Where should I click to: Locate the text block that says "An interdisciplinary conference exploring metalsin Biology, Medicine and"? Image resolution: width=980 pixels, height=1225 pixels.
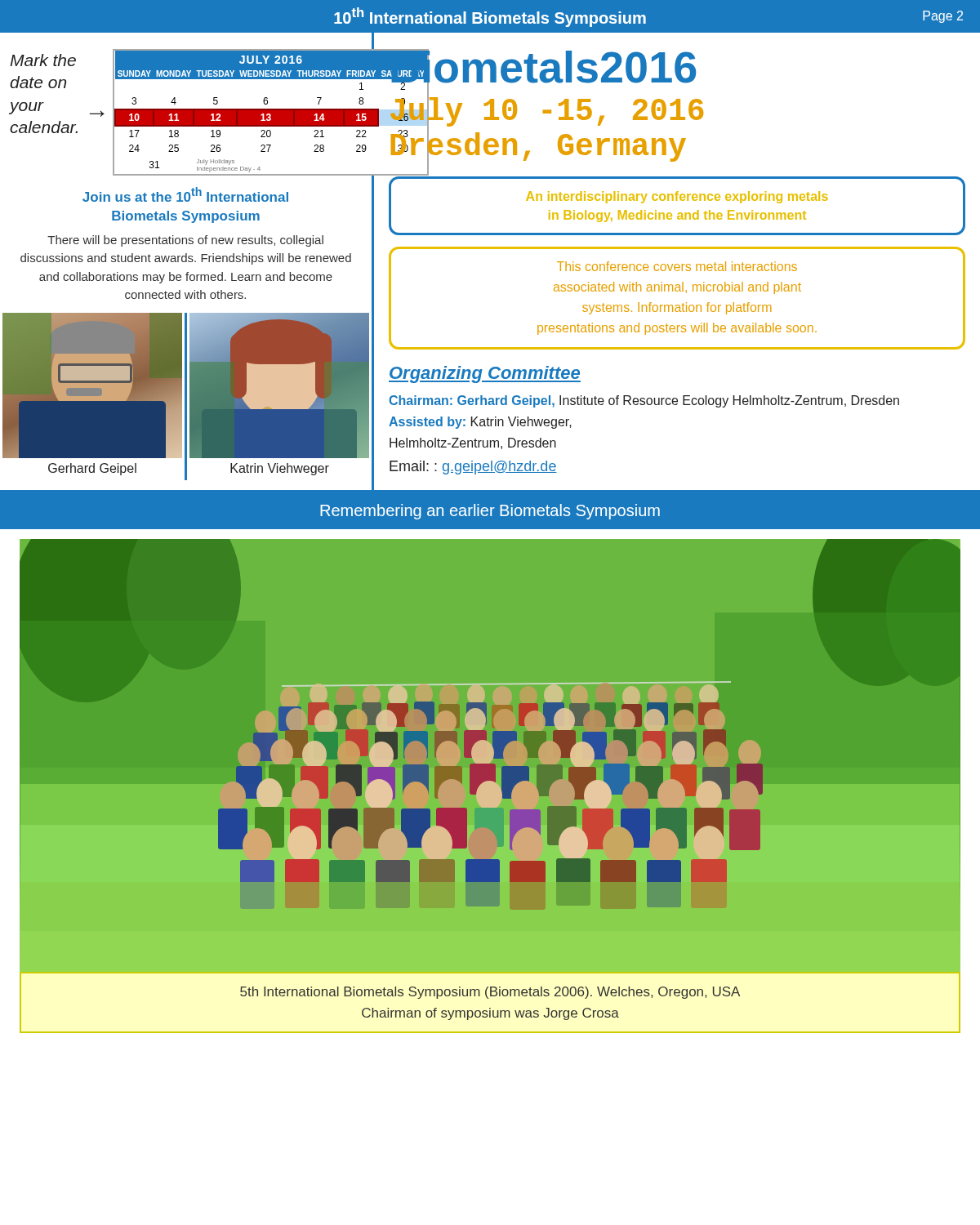[x=677, y=206]
